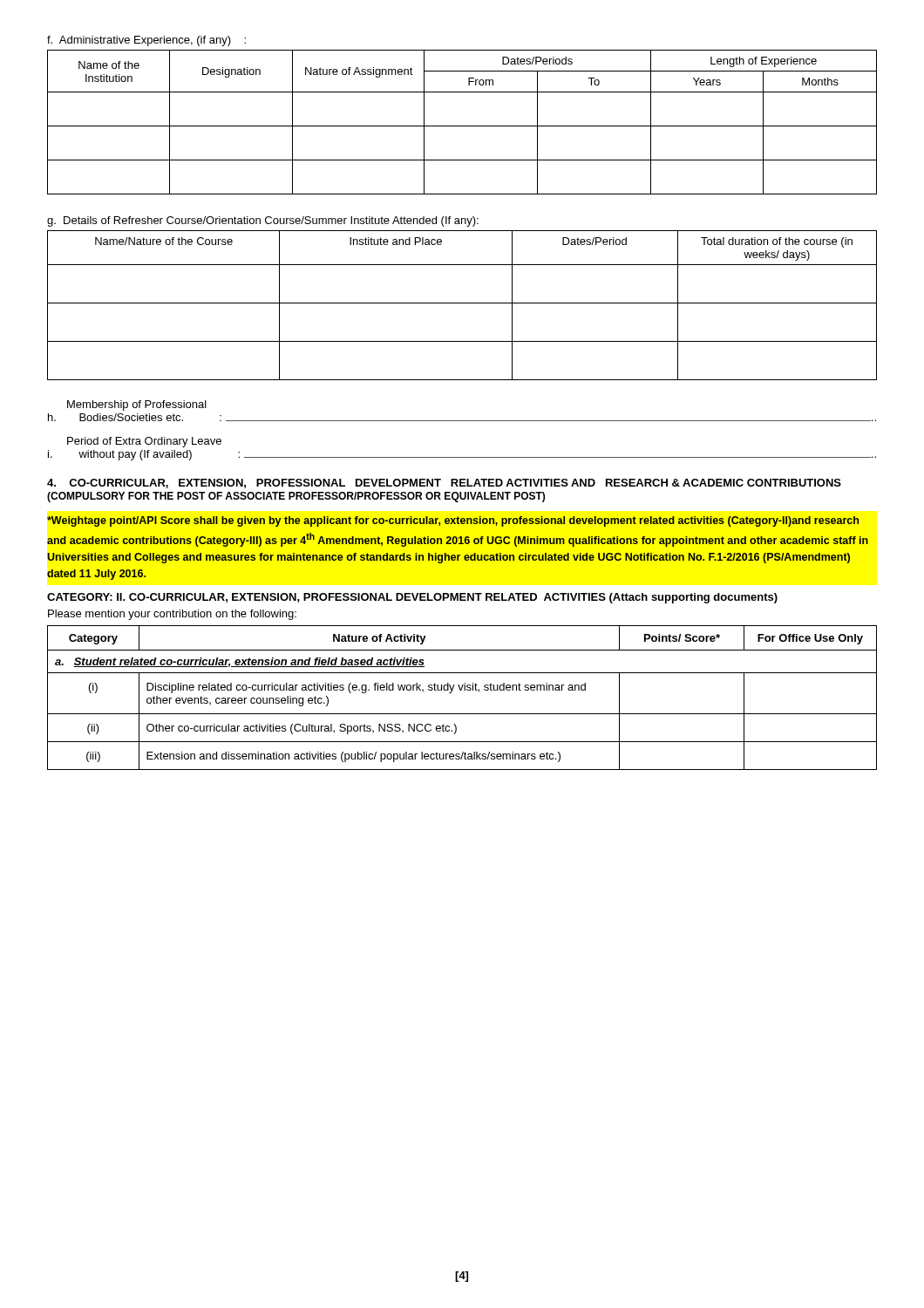Find the list item that reads "h. Membership of Professional"
Viewport: 924px width, 1308px height.
pyautogui.click(x=462, y=411)
